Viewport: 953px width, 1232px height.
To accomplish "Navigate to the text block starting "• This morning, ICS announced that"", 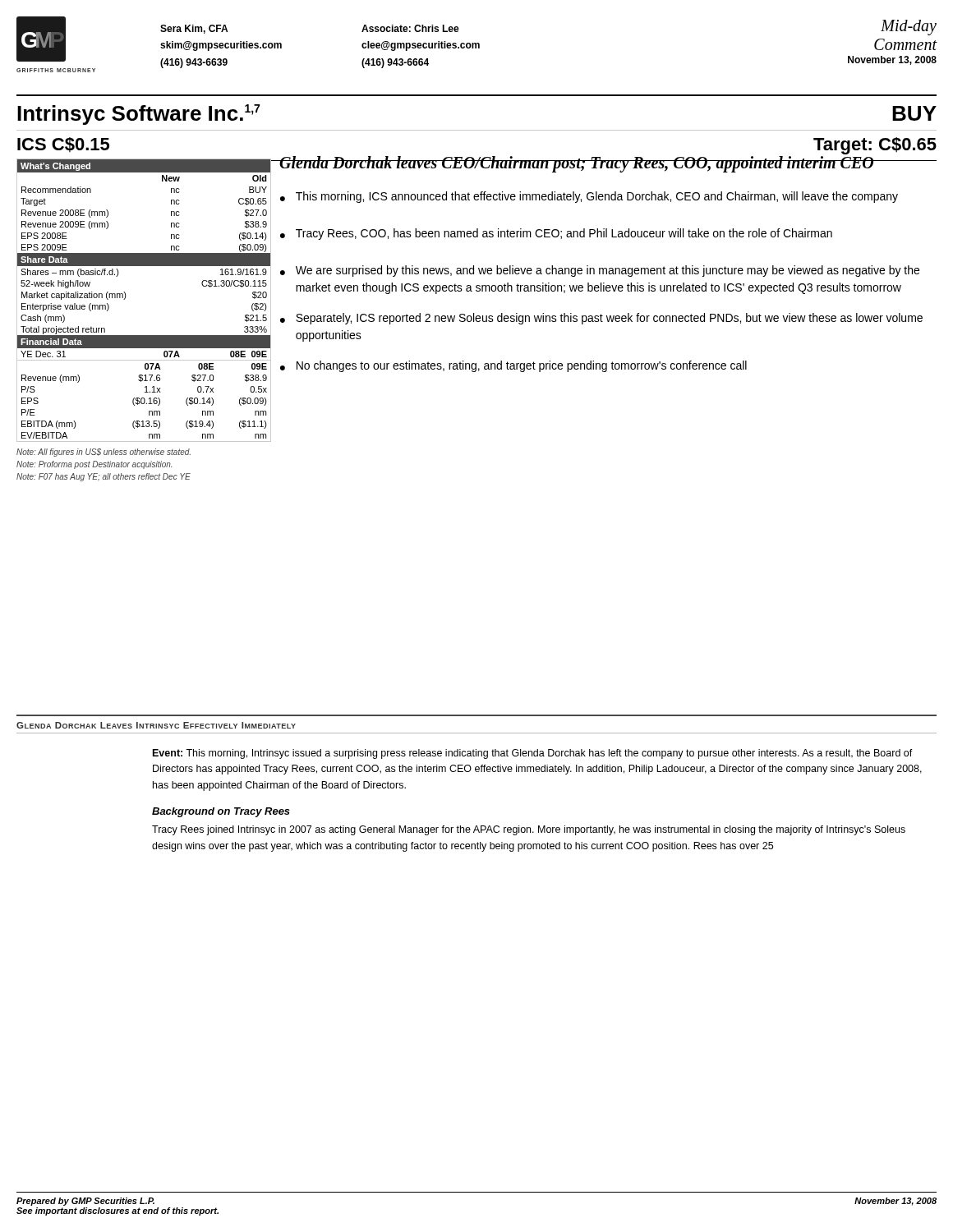I will coord(608,200).
